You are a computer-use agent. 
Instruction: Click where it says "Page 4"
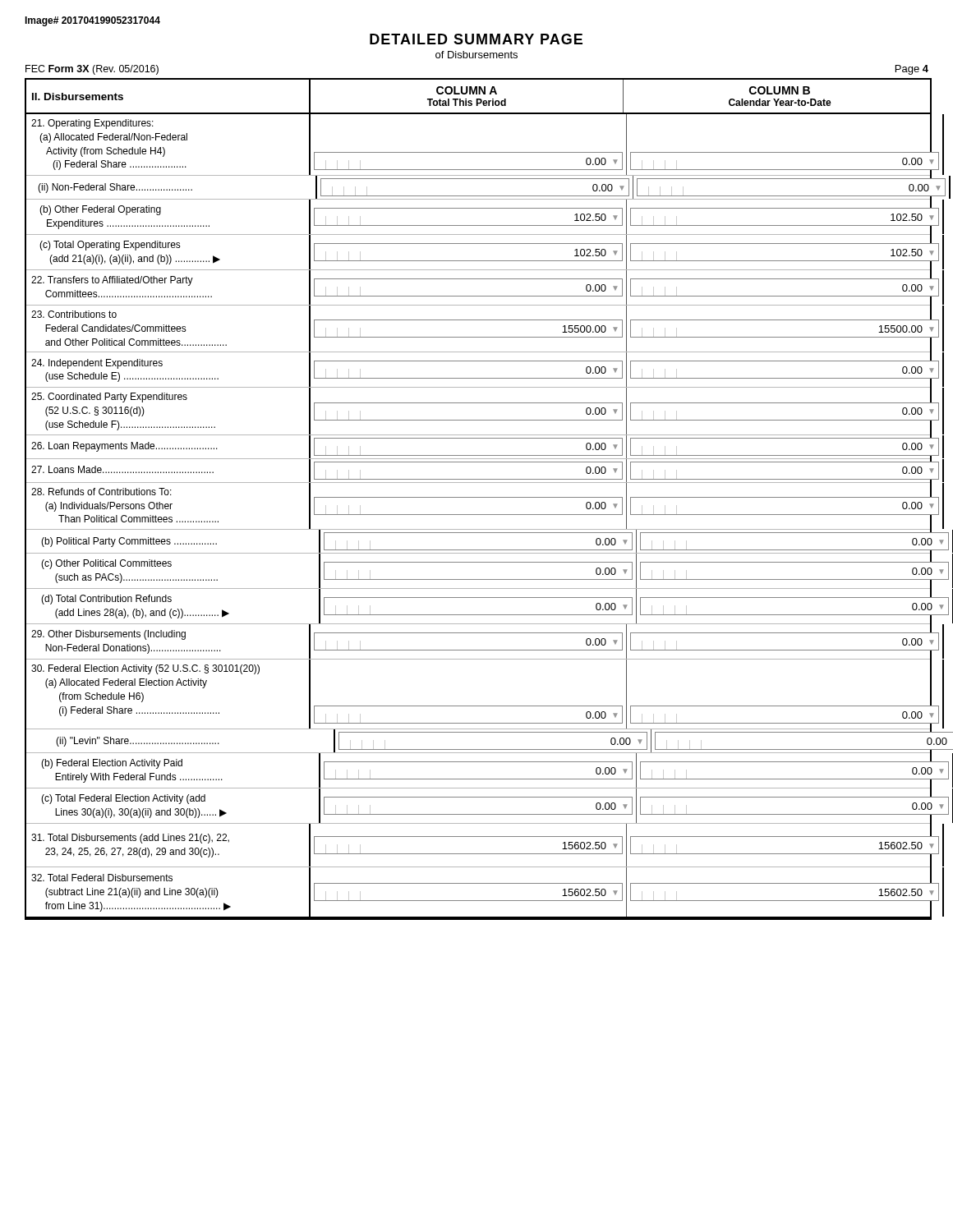click(911, 69)
